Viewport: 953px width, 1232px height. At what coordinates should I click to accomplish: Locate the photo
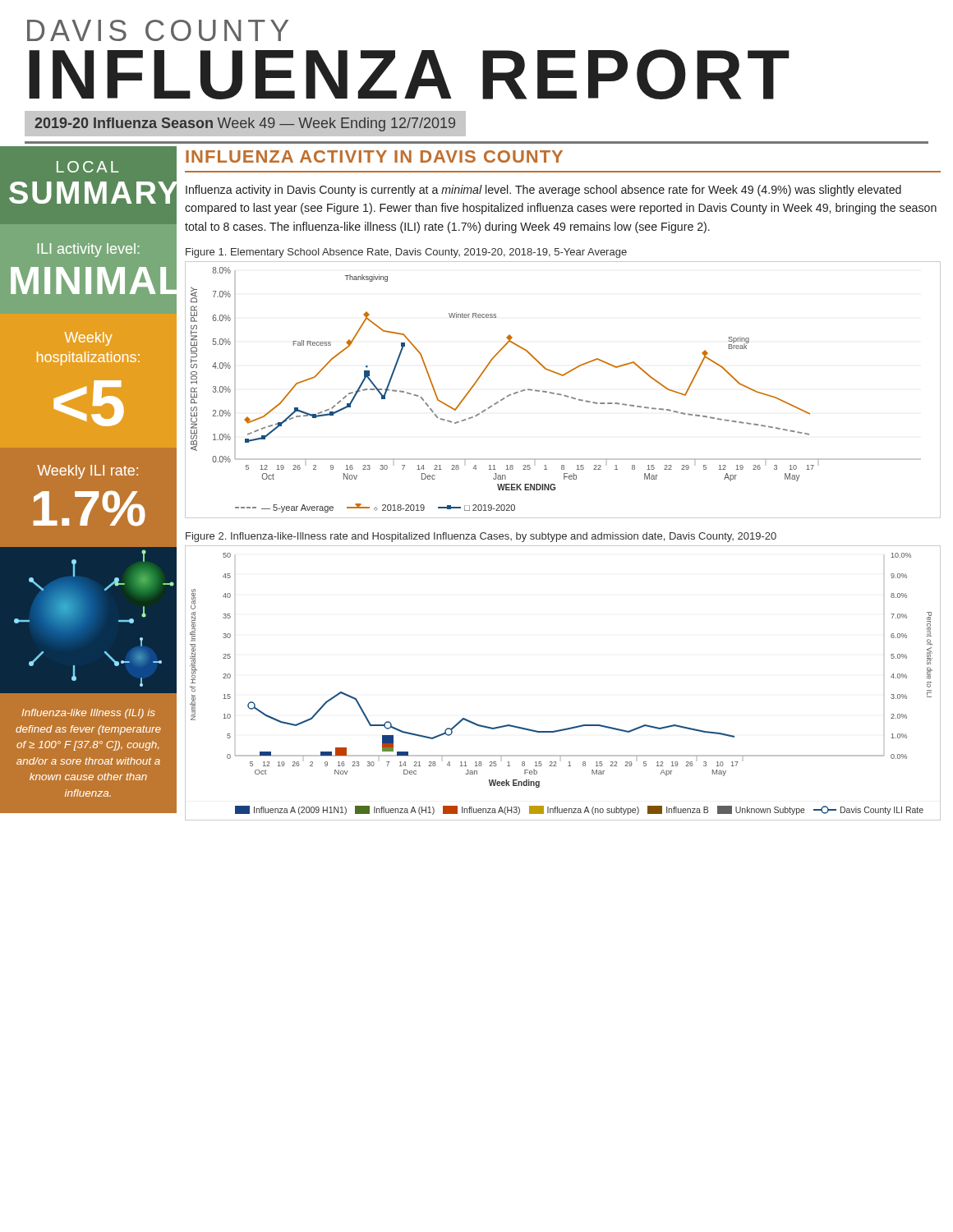[88, 620]
